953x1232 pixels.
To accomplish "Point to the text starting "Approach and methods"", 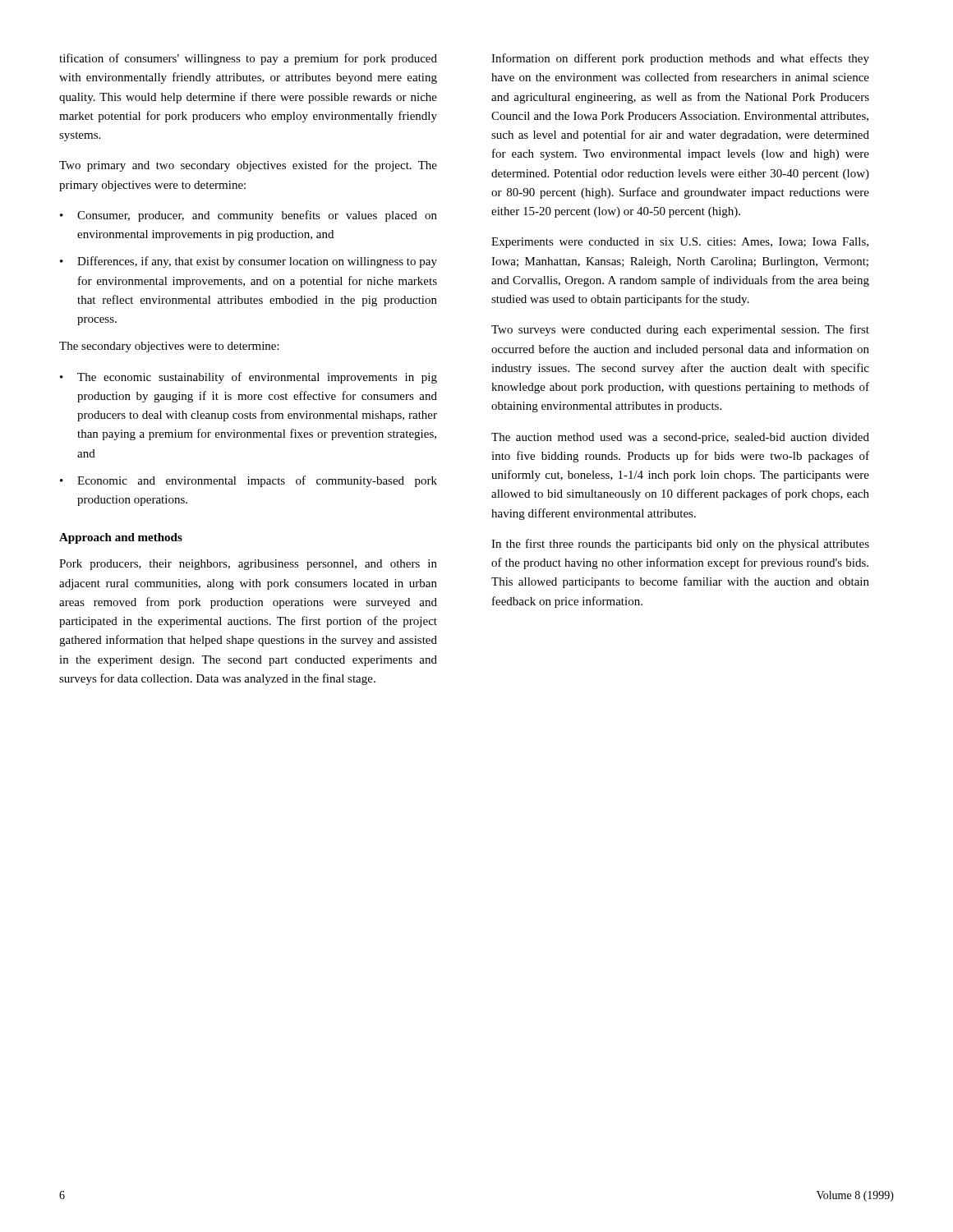I will coord(121,537).
